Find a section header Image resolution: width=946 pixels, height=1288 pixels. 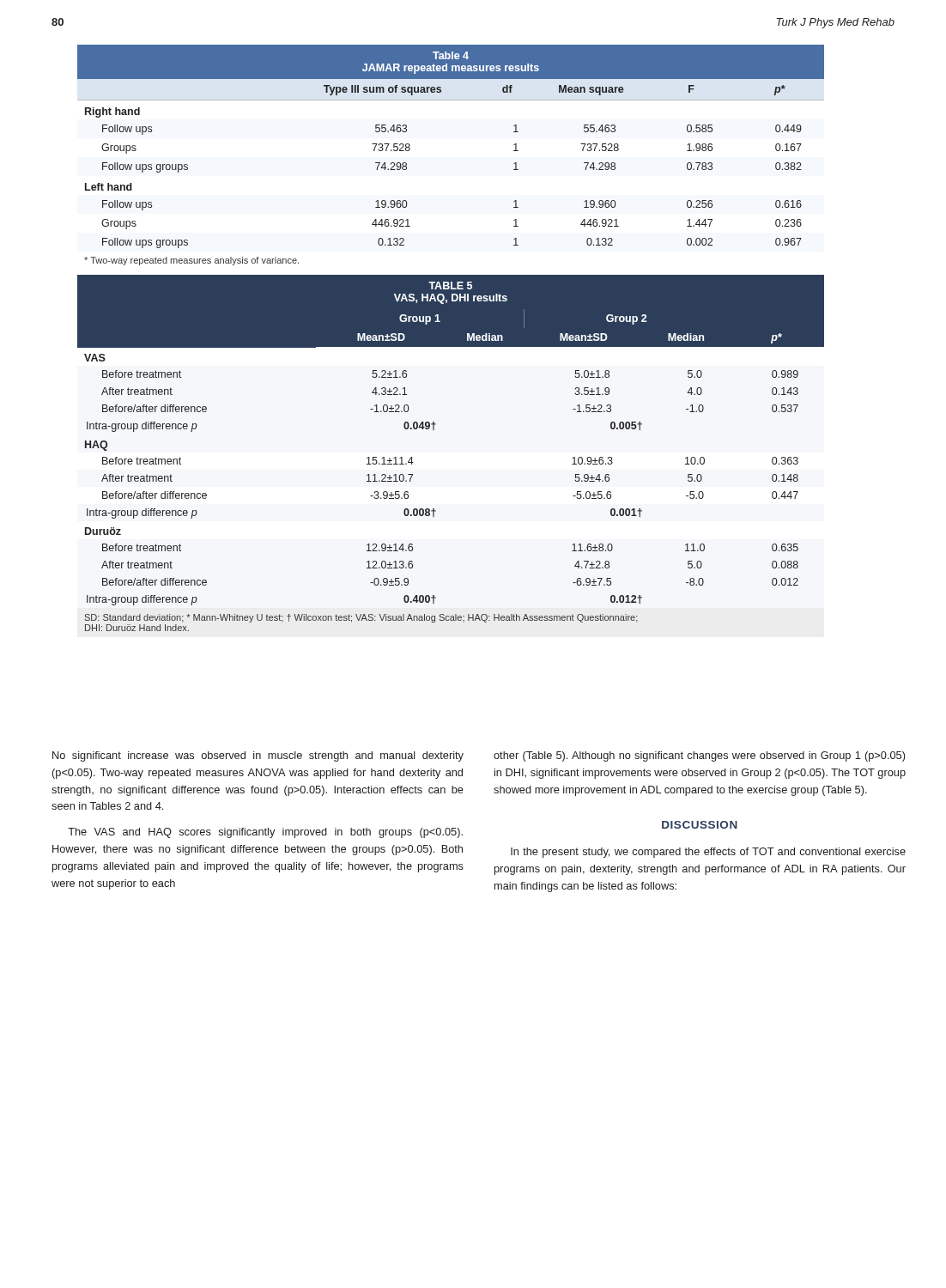700,825
